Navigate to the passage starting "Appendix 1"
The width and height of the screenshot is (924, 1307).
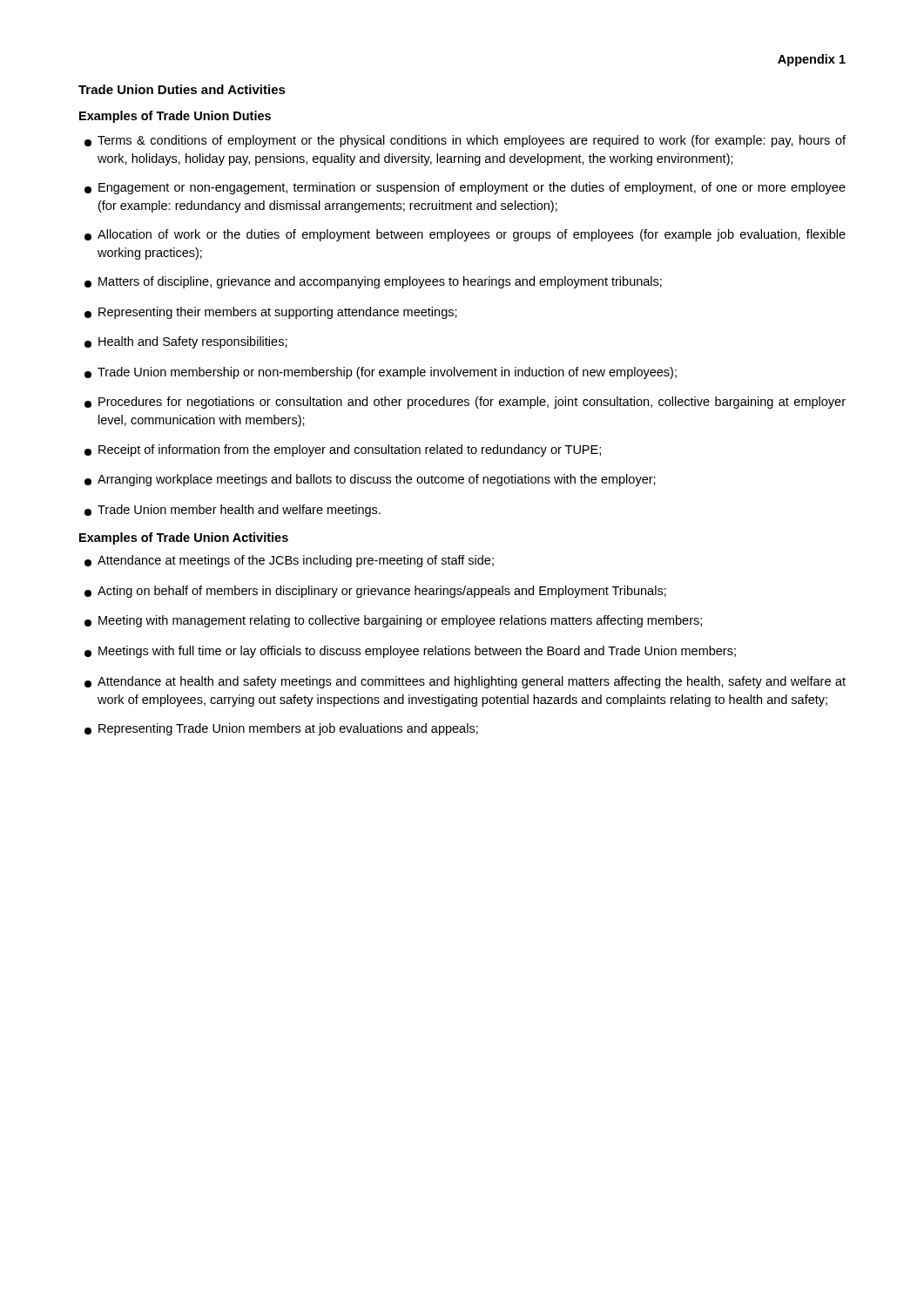click(x=812, y=59)
